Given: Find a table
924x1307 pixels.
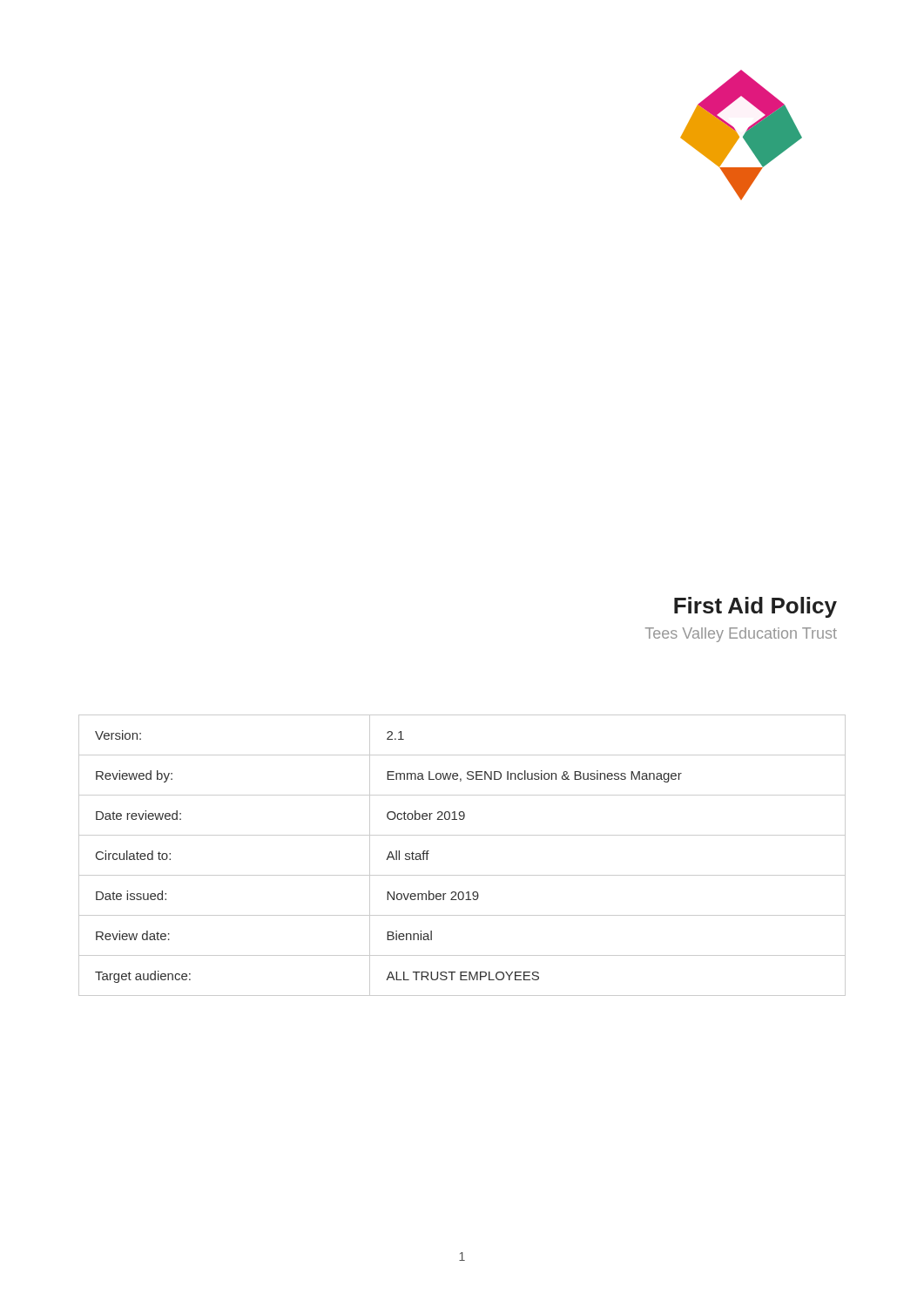Looking at the screenshot, I should click(x=462, y=855).
